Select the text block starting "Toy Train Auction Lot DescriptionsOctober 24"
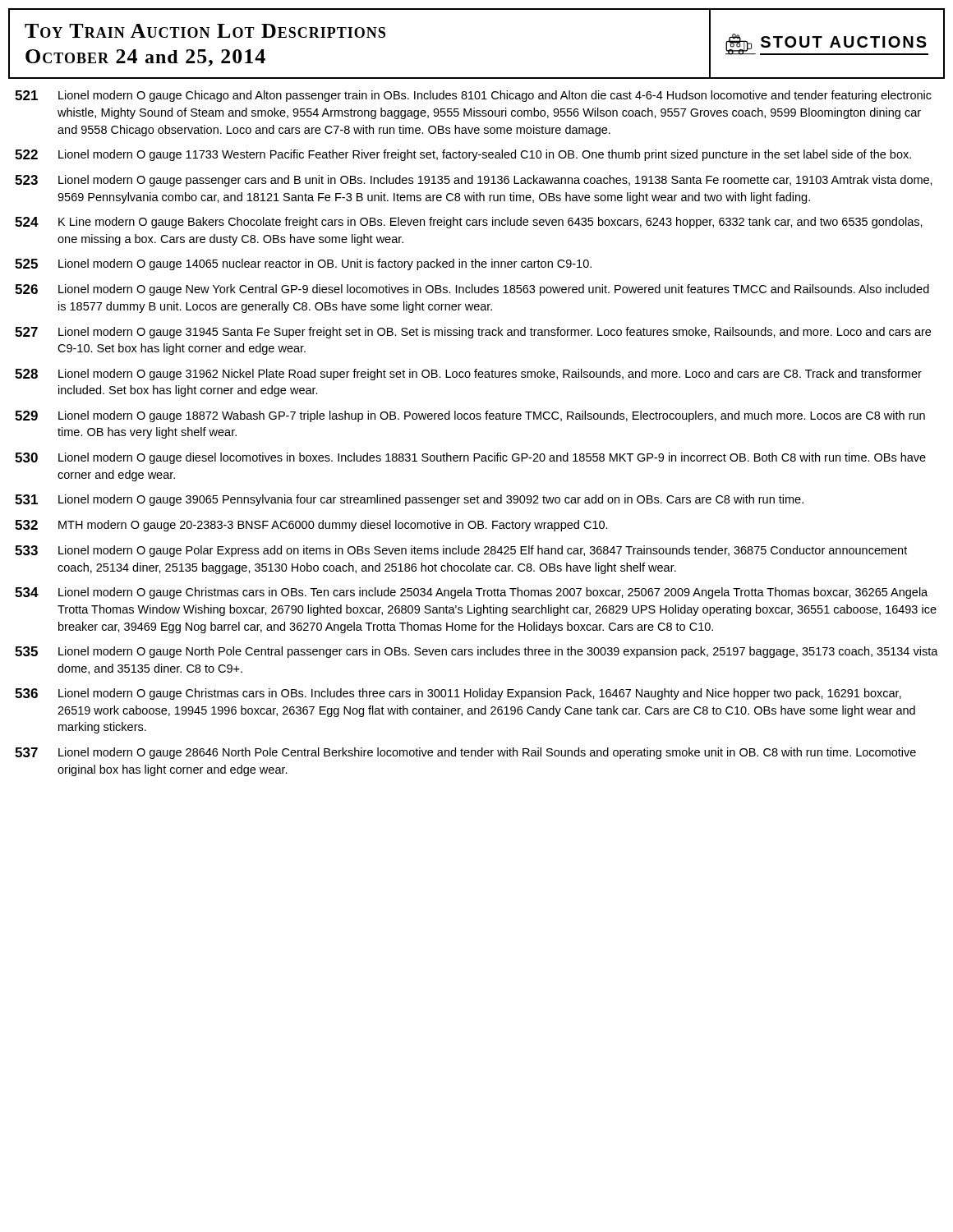This screenshot has height=1232, width=953. click(476, 44)
